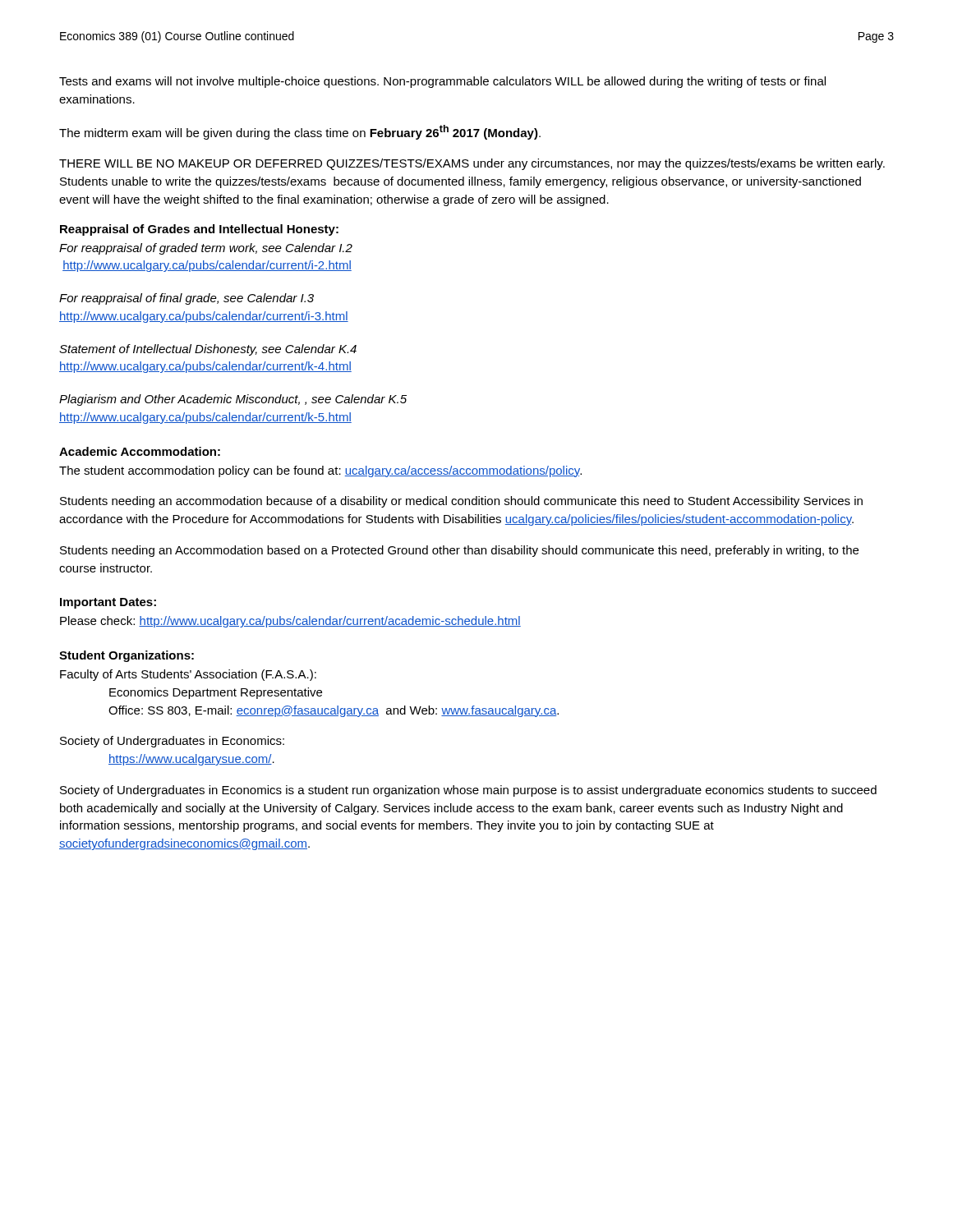Viewport: 953px width, 1232px height.
Task: Click on the text block with the text "Tests and exams"
Action: [443, 90]
